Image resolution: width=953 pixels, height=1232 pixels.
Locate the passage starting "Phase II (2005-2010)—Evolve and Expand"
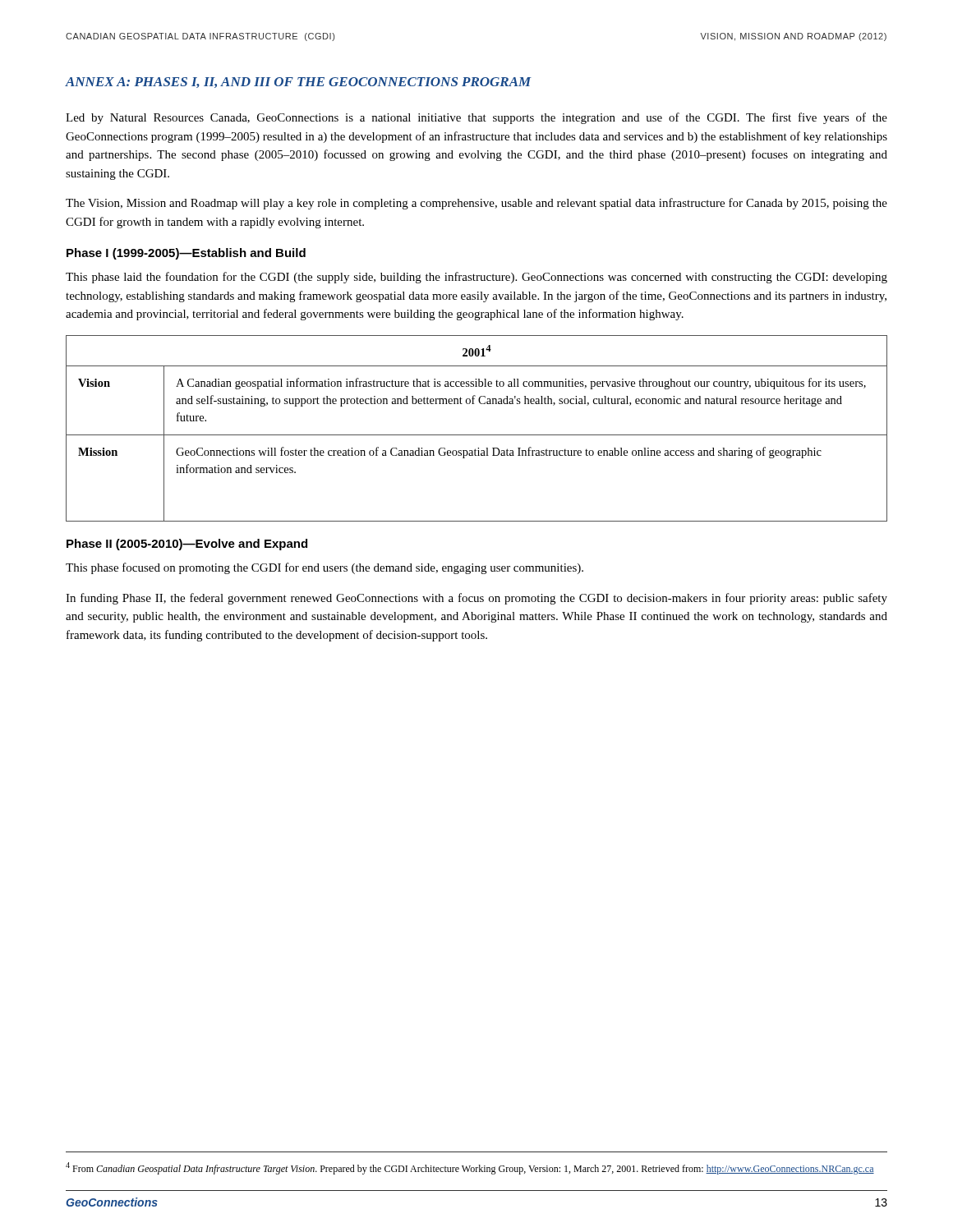(187, 544)
